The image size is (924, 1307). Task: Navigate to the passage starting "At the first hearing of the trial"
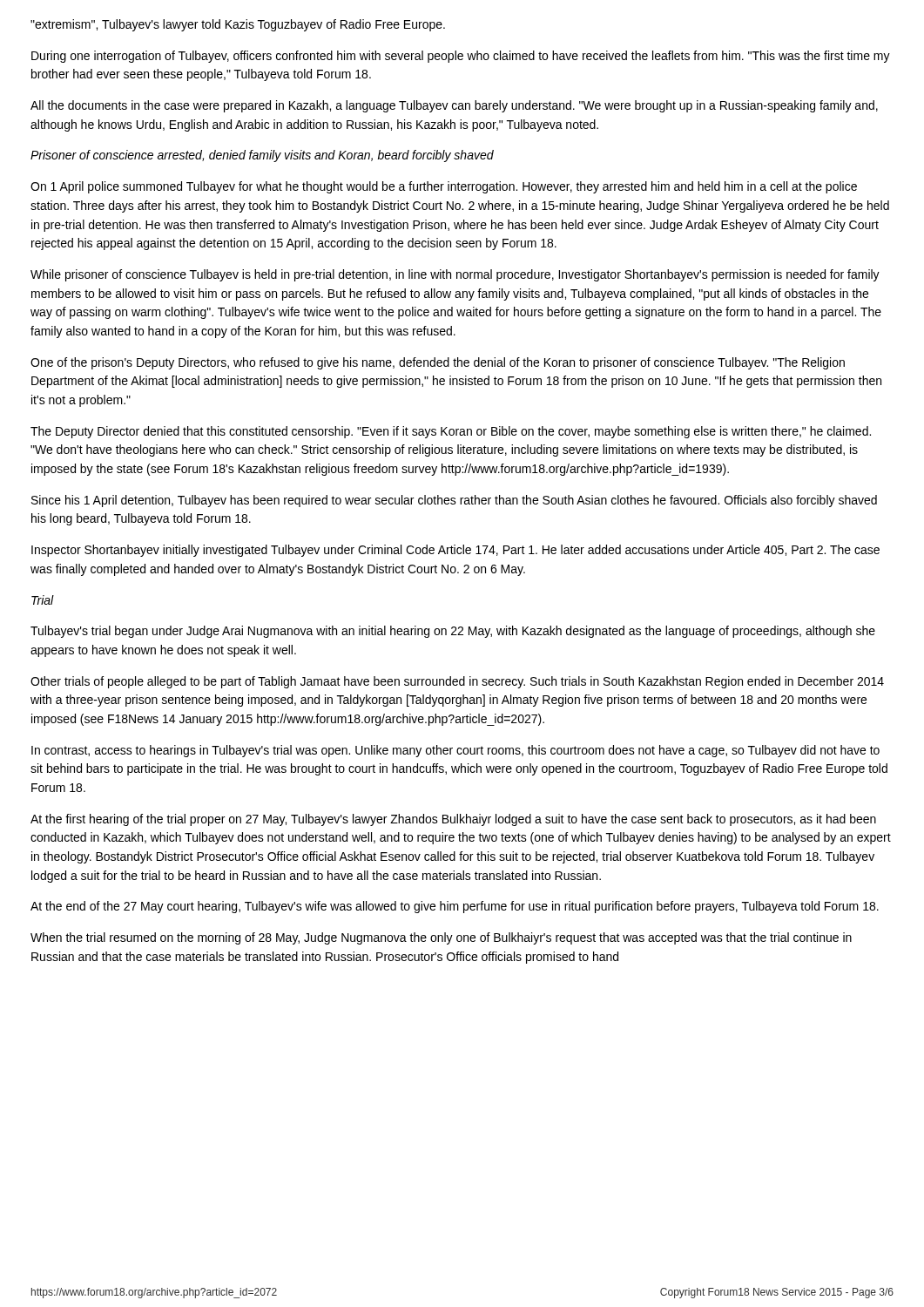461,847
